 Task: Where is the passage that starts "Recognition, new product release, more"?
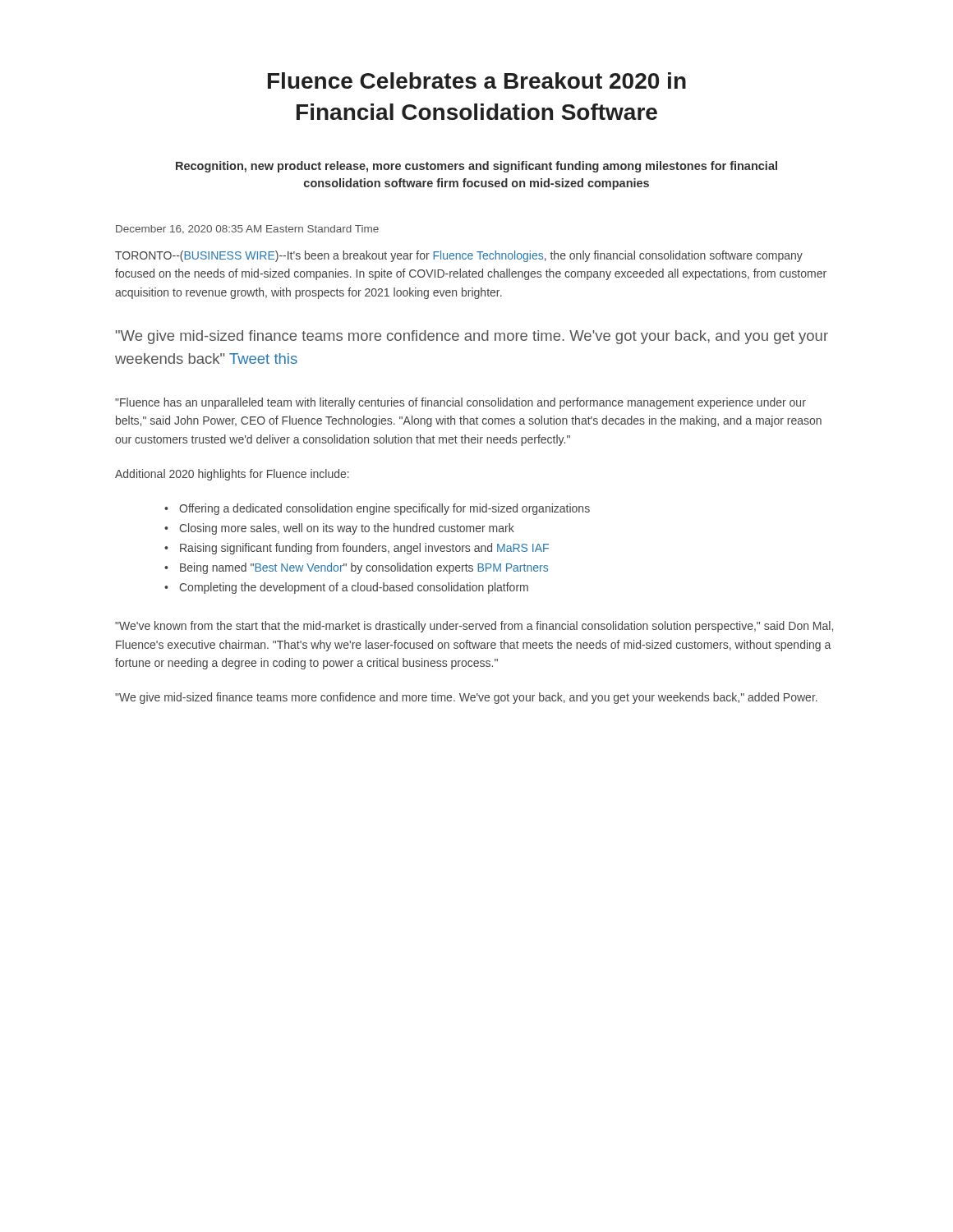pos(476,175)
